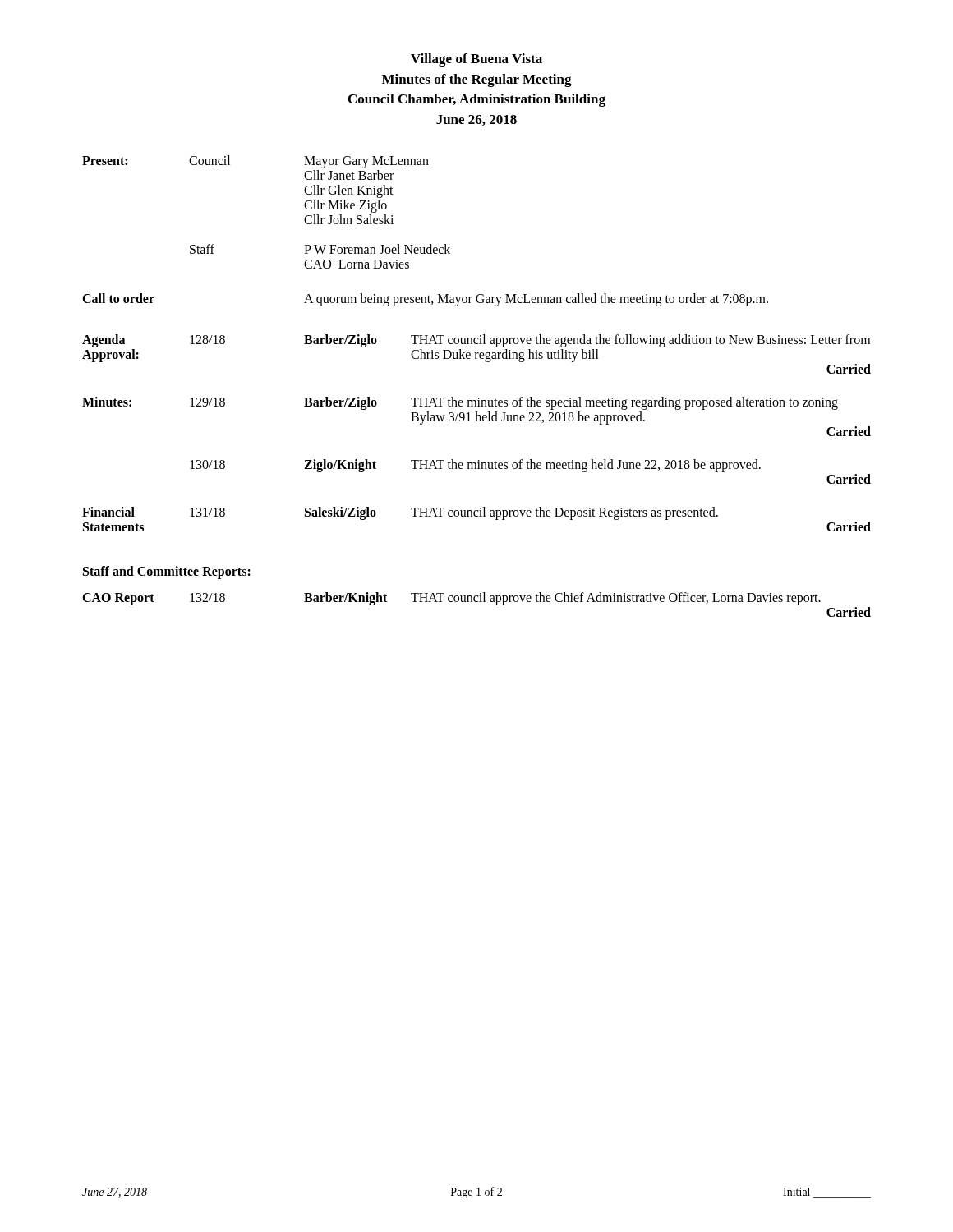953x1232 pixels.
Task: Find the passage starting "Village of Buena Vista Minutes"
Action: [476, 90]
